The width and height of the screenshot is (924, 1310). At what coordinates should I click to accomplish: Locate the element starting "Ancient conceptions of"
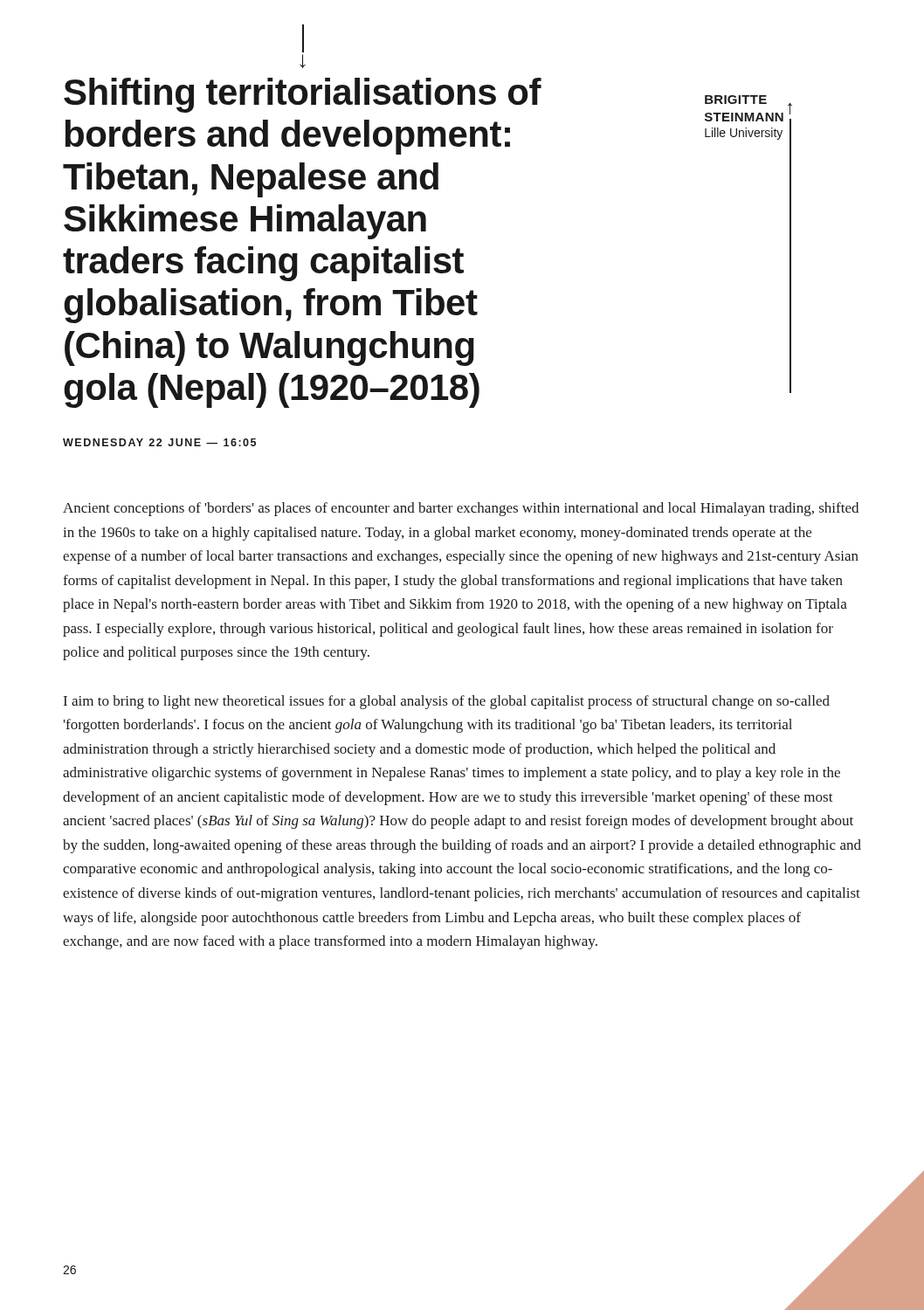462,580
